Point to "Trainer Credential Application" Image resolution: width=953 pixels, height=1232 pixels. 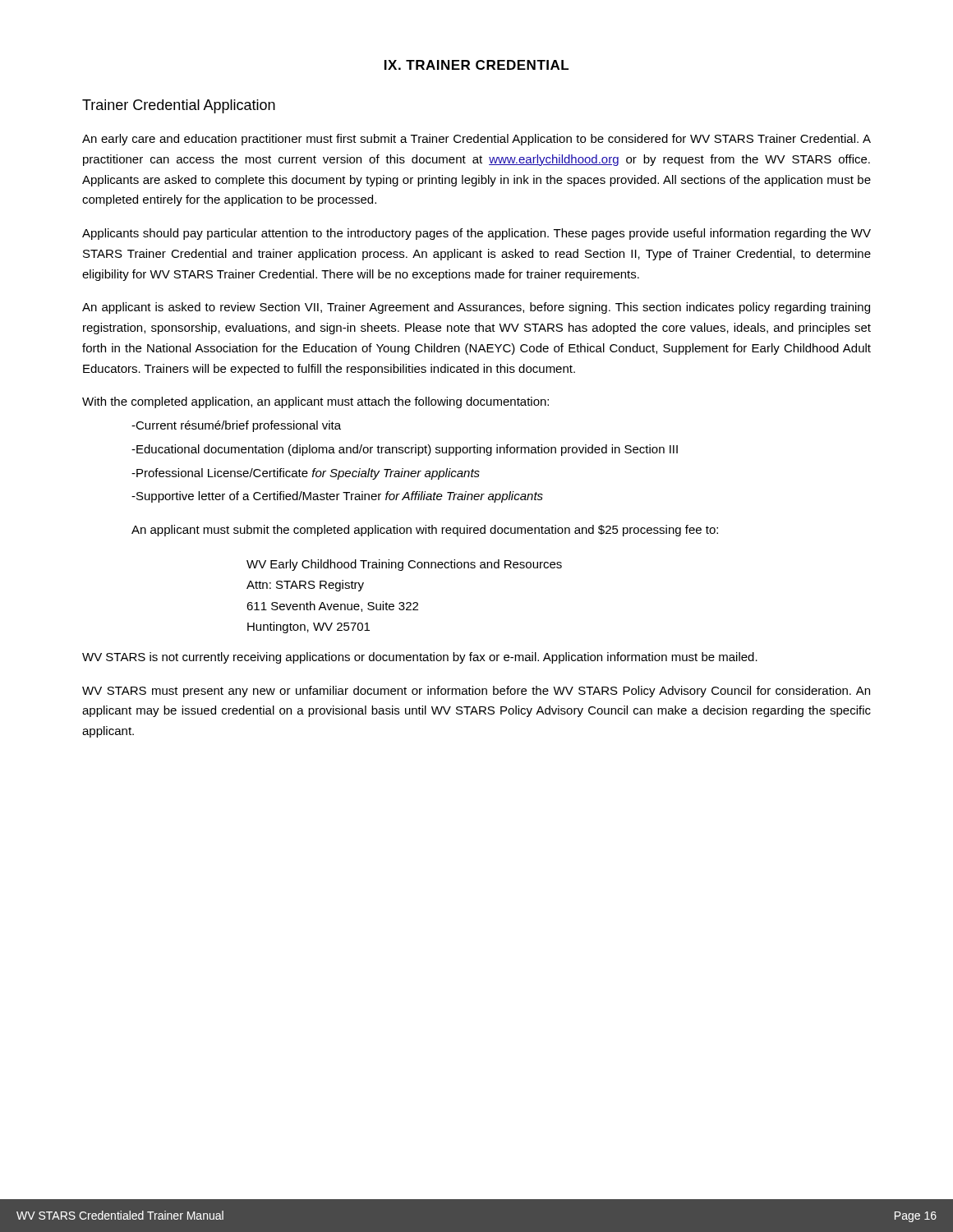click(179, 105)
